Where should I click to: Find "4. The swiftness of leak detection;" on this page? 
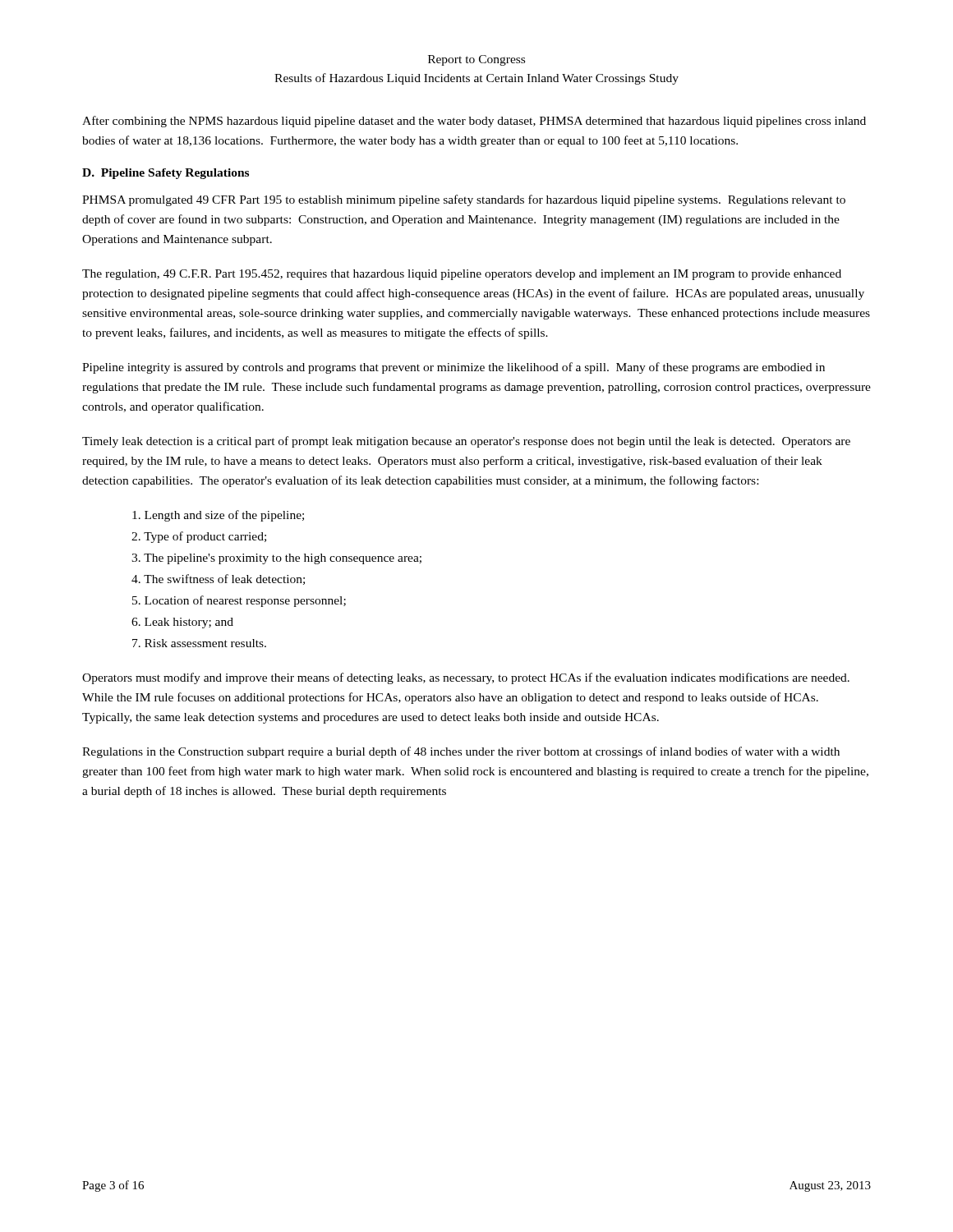(219, 578)
